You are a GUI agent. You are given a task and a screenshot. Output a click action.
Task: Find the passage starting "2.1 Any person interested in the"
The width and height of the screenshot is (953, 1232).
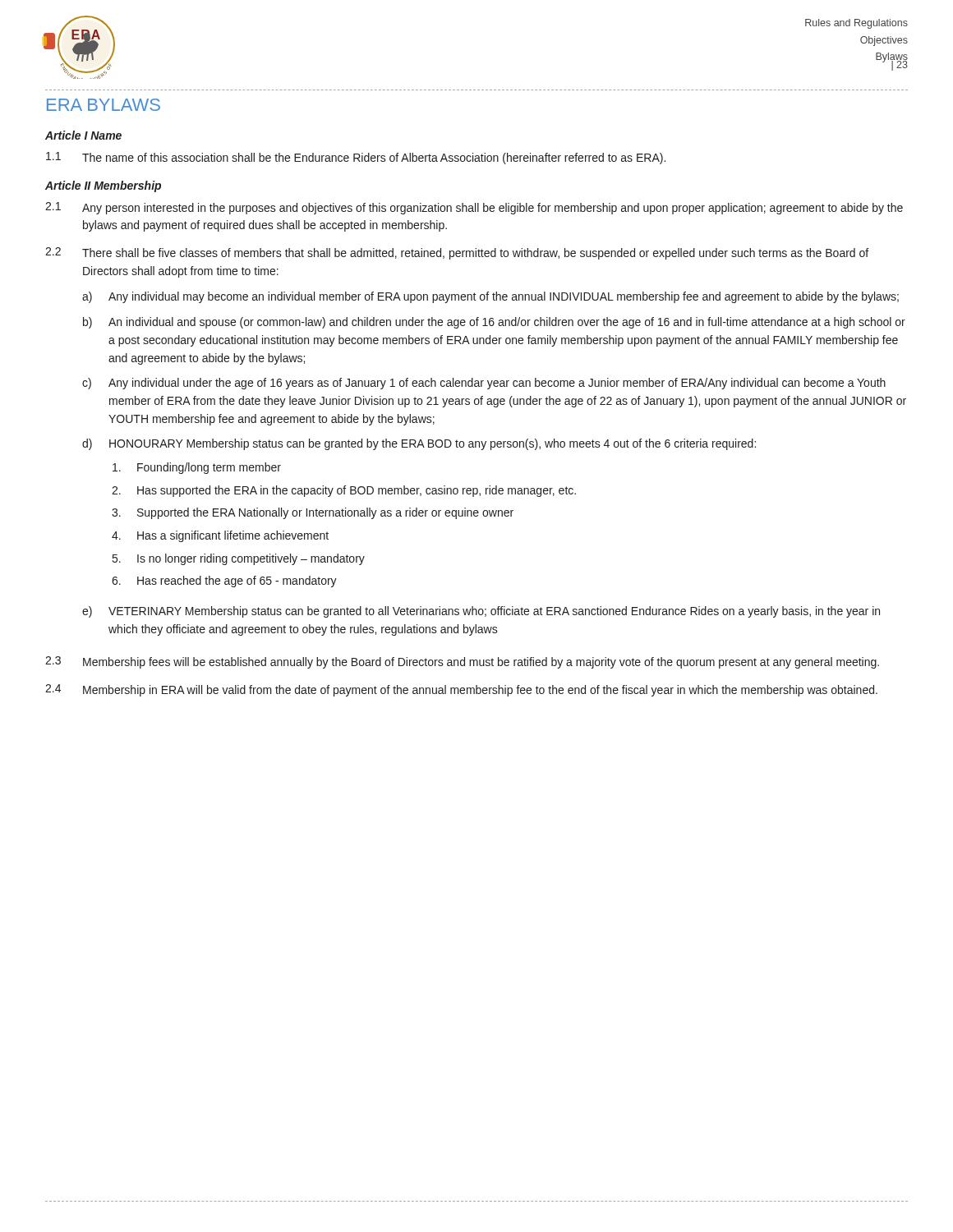[476, 217]
